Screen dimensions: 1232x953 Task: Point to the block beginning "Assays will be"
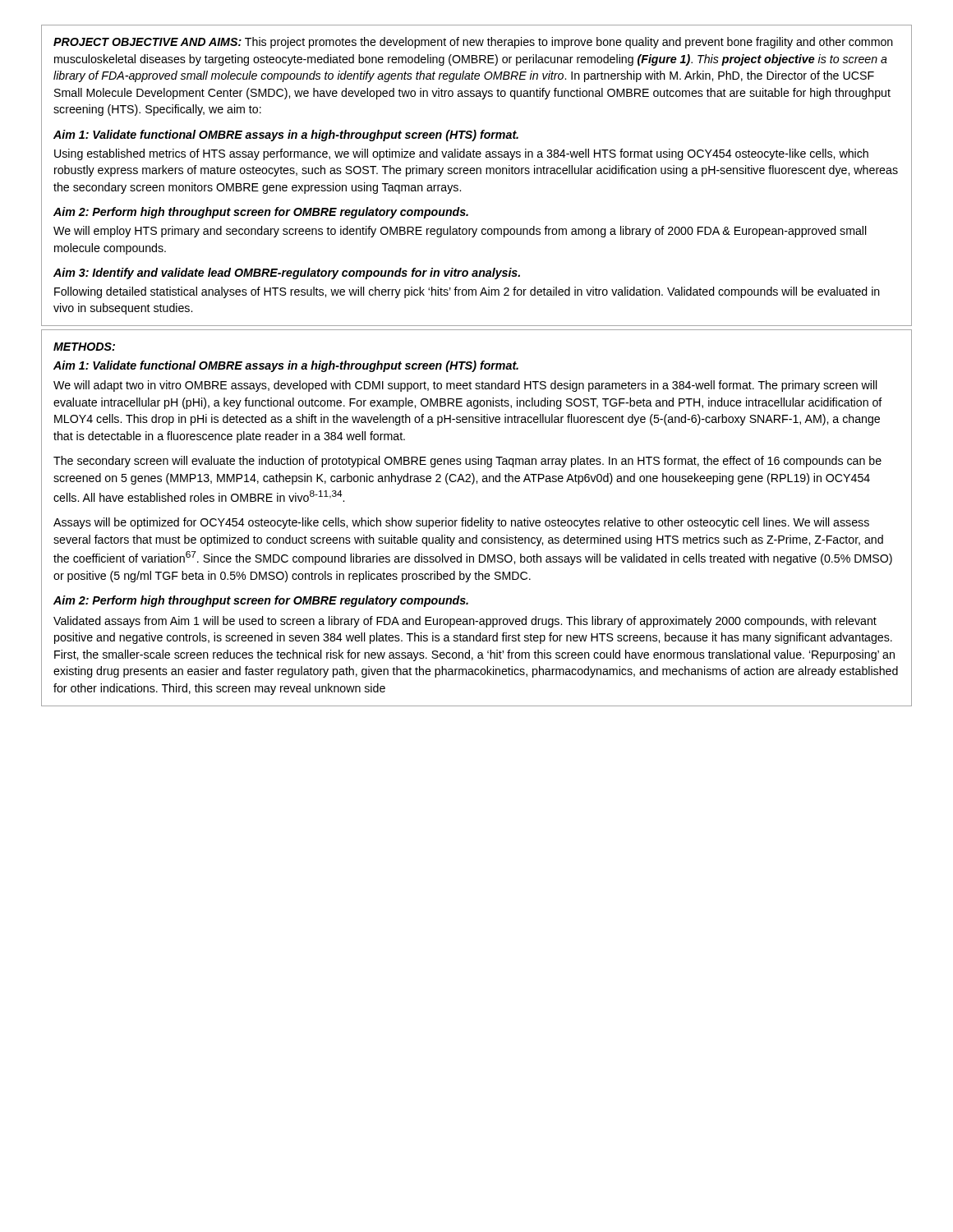pyautogui.click(x=476, y=549)
